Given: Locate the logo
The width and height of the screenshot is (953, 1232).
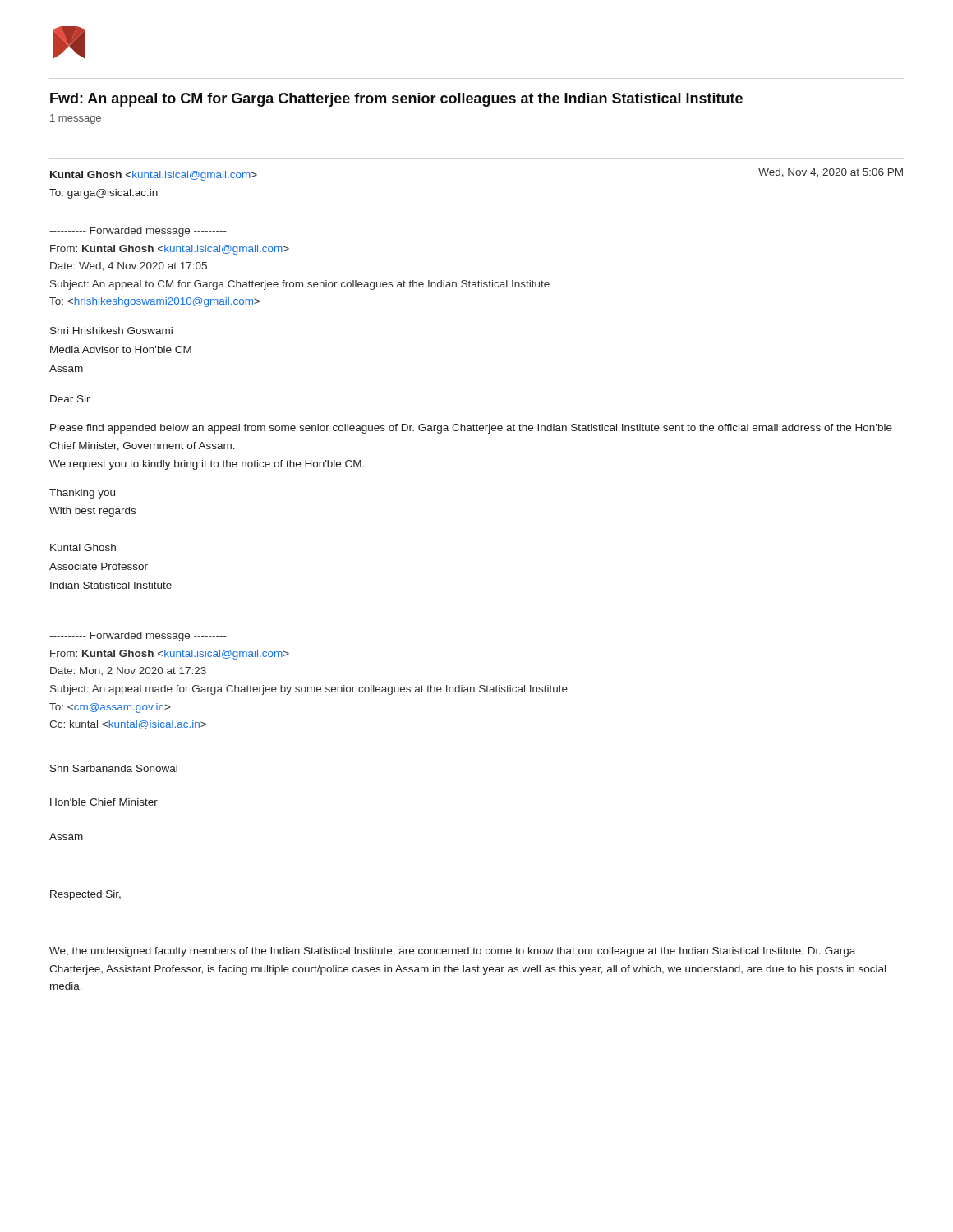Looking at the screenshot, I should pos(69,43).
